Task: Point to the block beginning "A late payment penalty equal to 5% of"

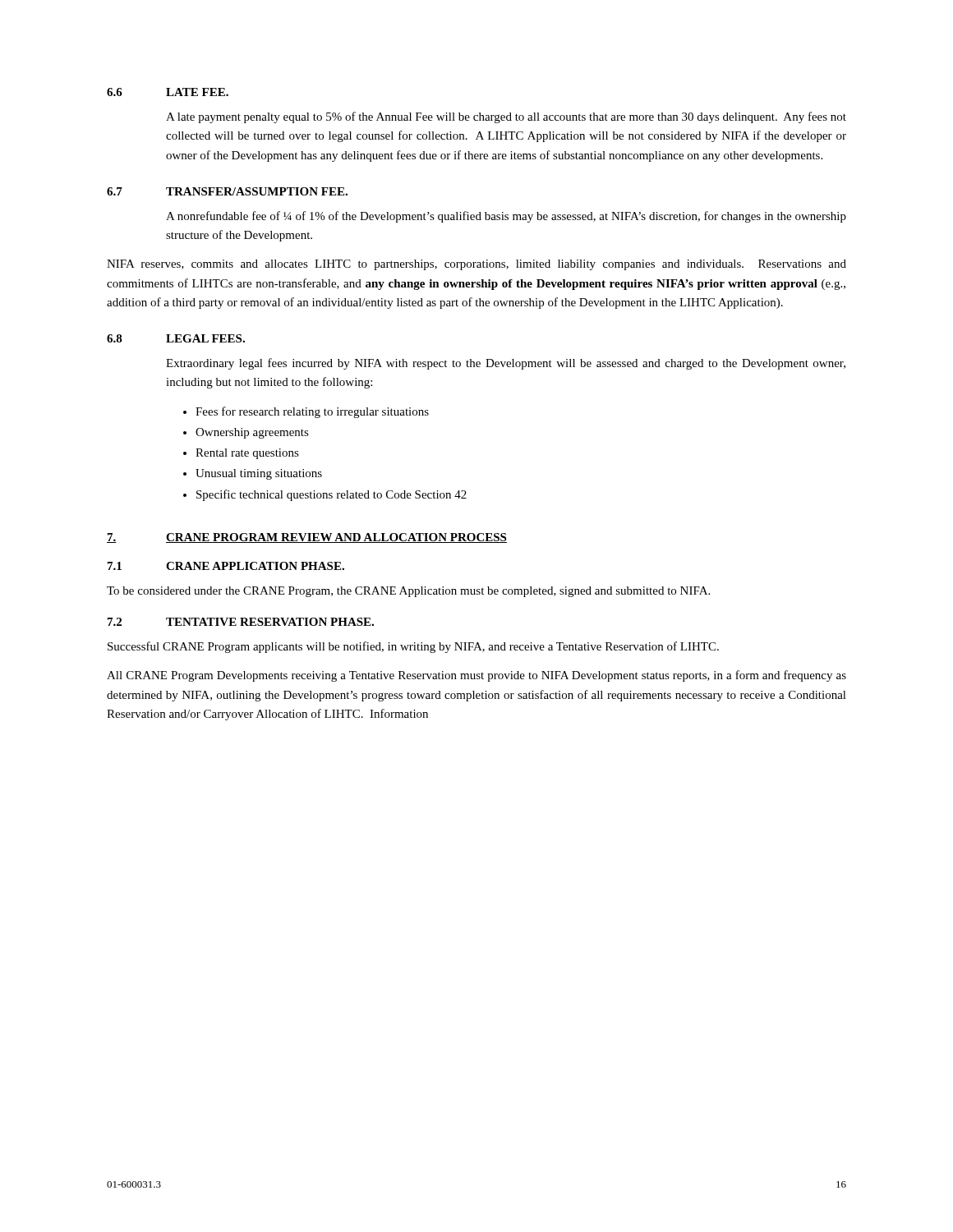Action: click(506, 136)
